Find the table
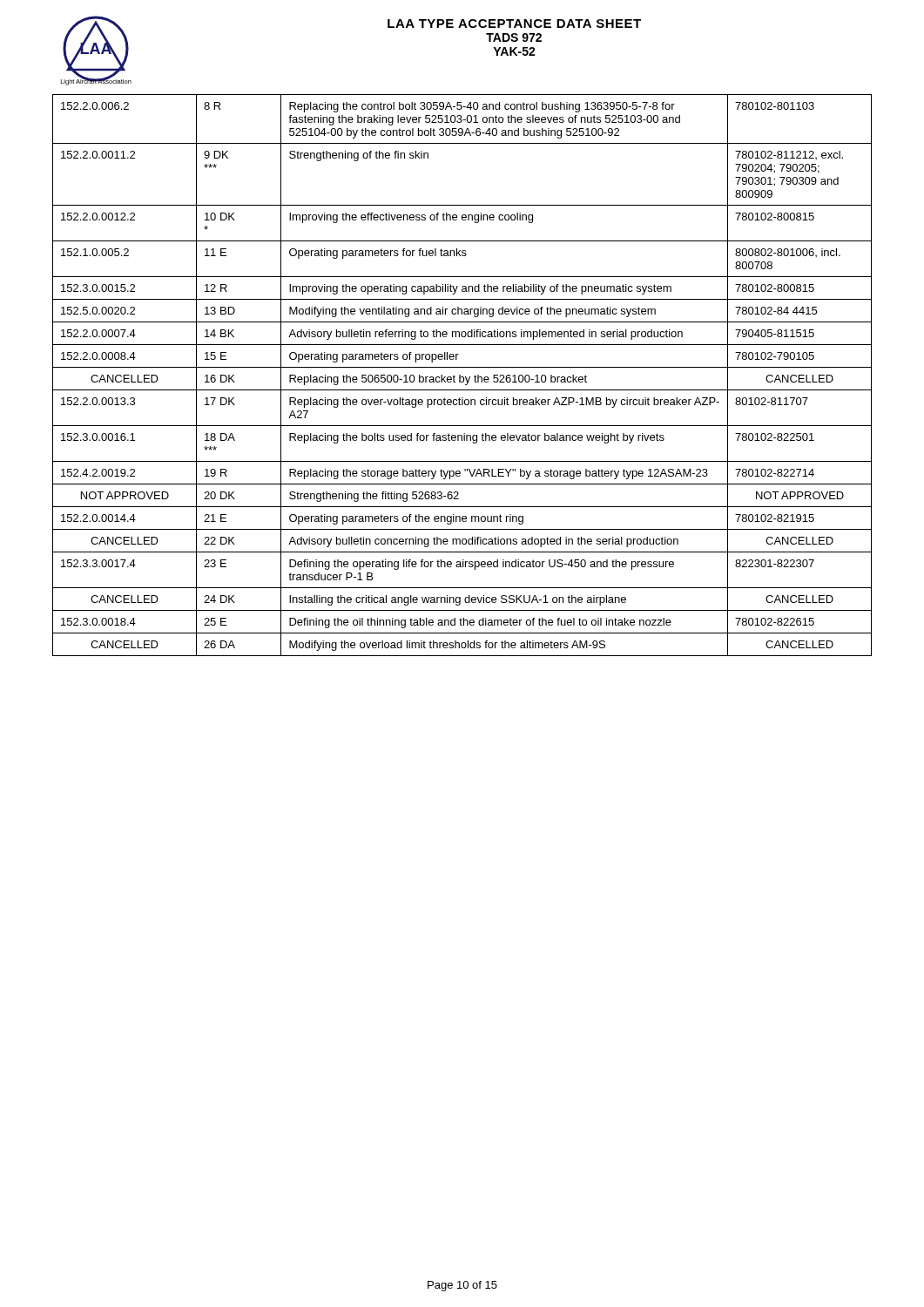Image resolution: width=924 pixels, height=1307 pixels. (462, 375)
